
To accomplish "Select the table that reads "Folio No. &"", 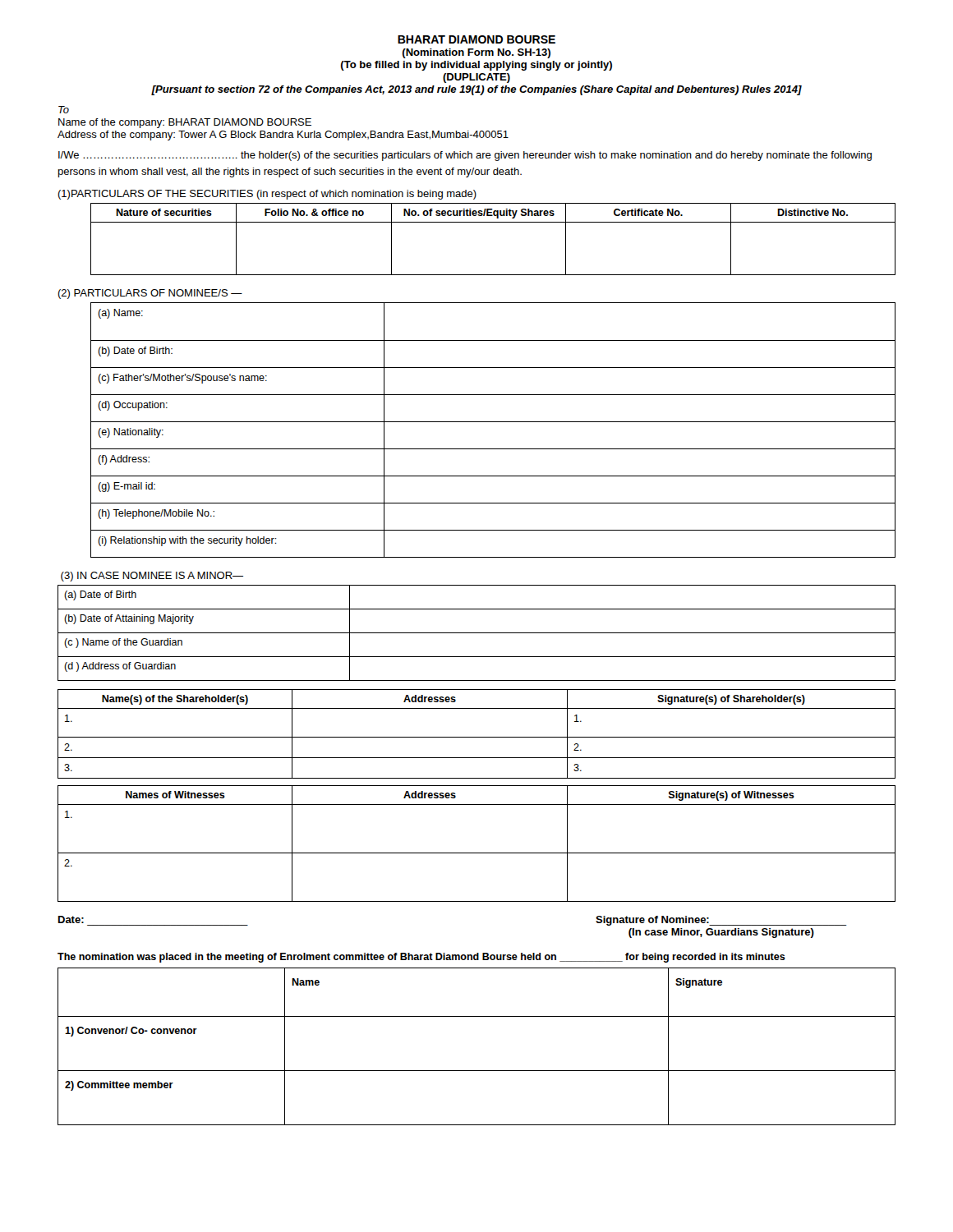I will 493,239.
